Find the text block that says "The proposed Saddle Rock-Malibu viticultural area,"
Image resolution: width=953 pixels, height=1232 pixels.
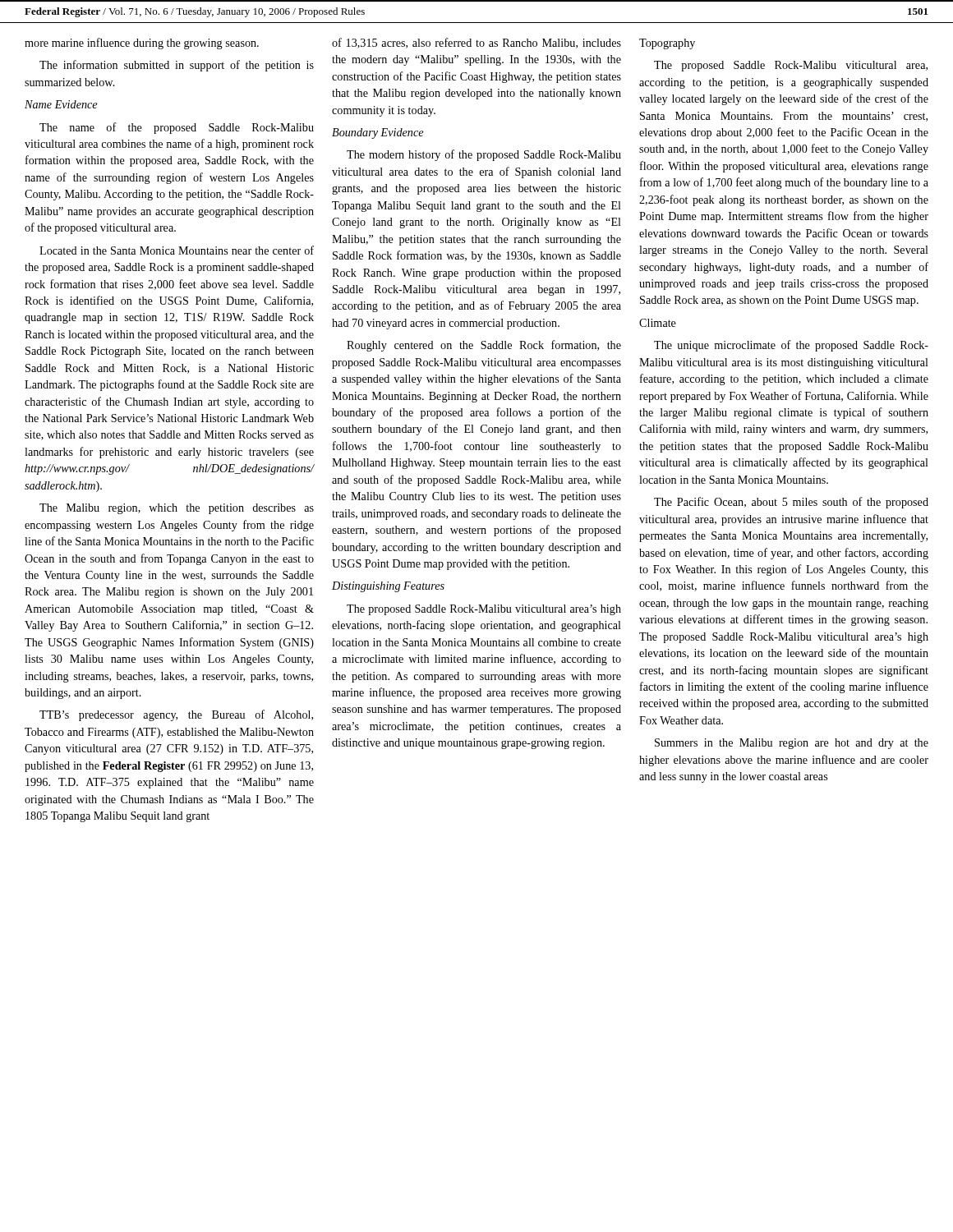(x=784, y=183)
